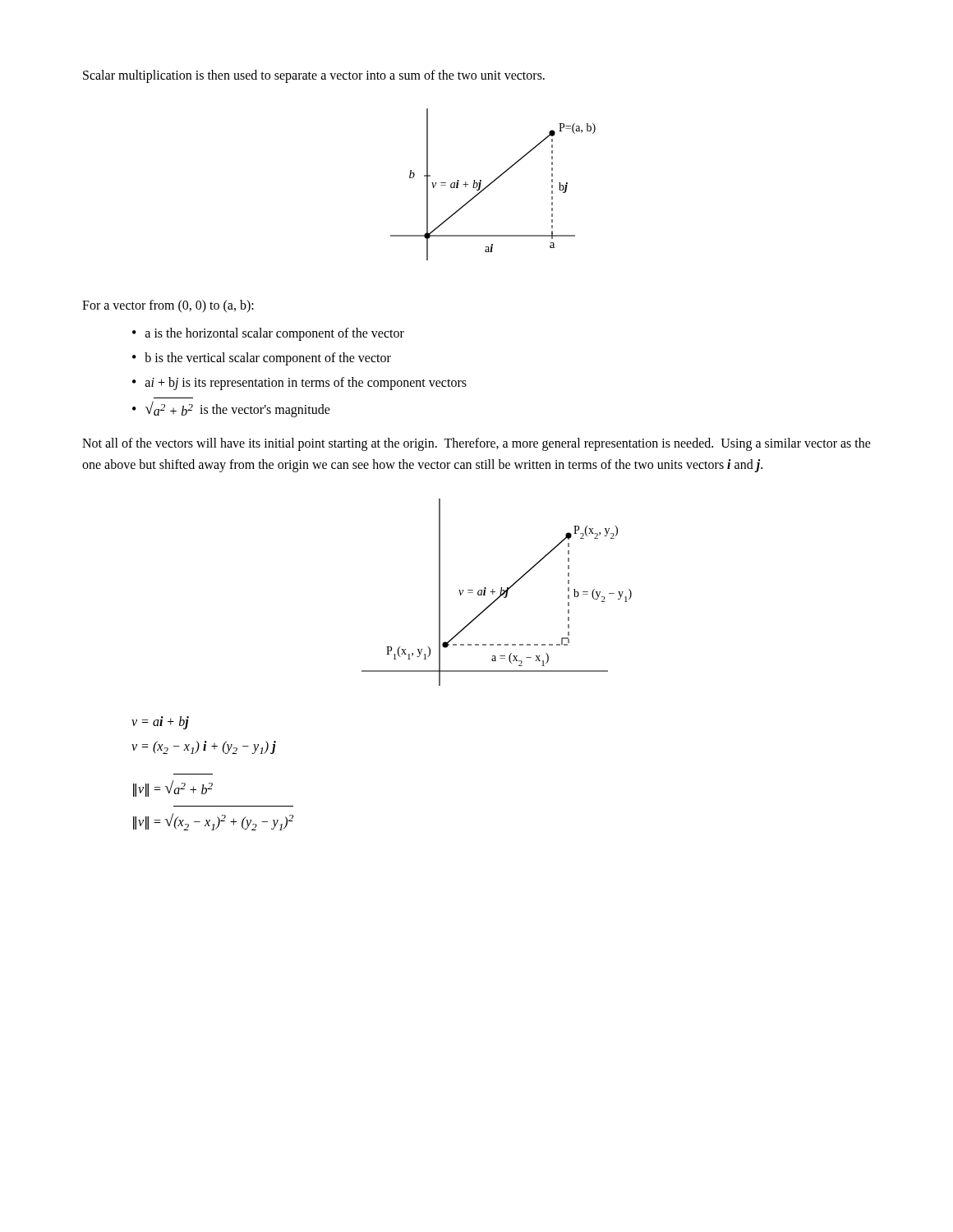Navigate to the block starting "• a is the"
The image size is (953, 1232).
click(x=268, y=334)
